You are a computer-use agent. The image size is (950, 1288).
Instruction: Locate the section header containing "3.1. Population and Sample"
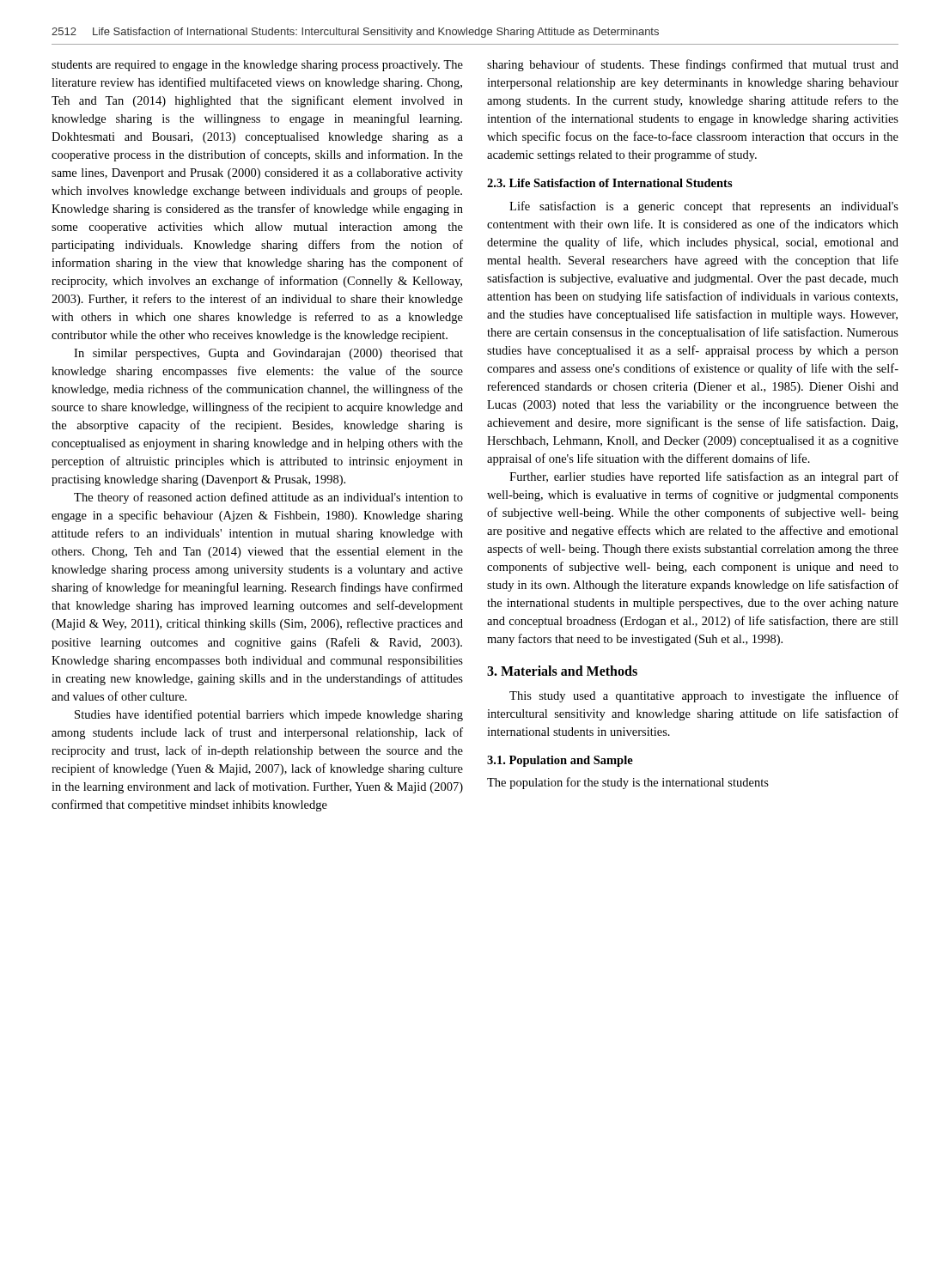coord(560,760)
